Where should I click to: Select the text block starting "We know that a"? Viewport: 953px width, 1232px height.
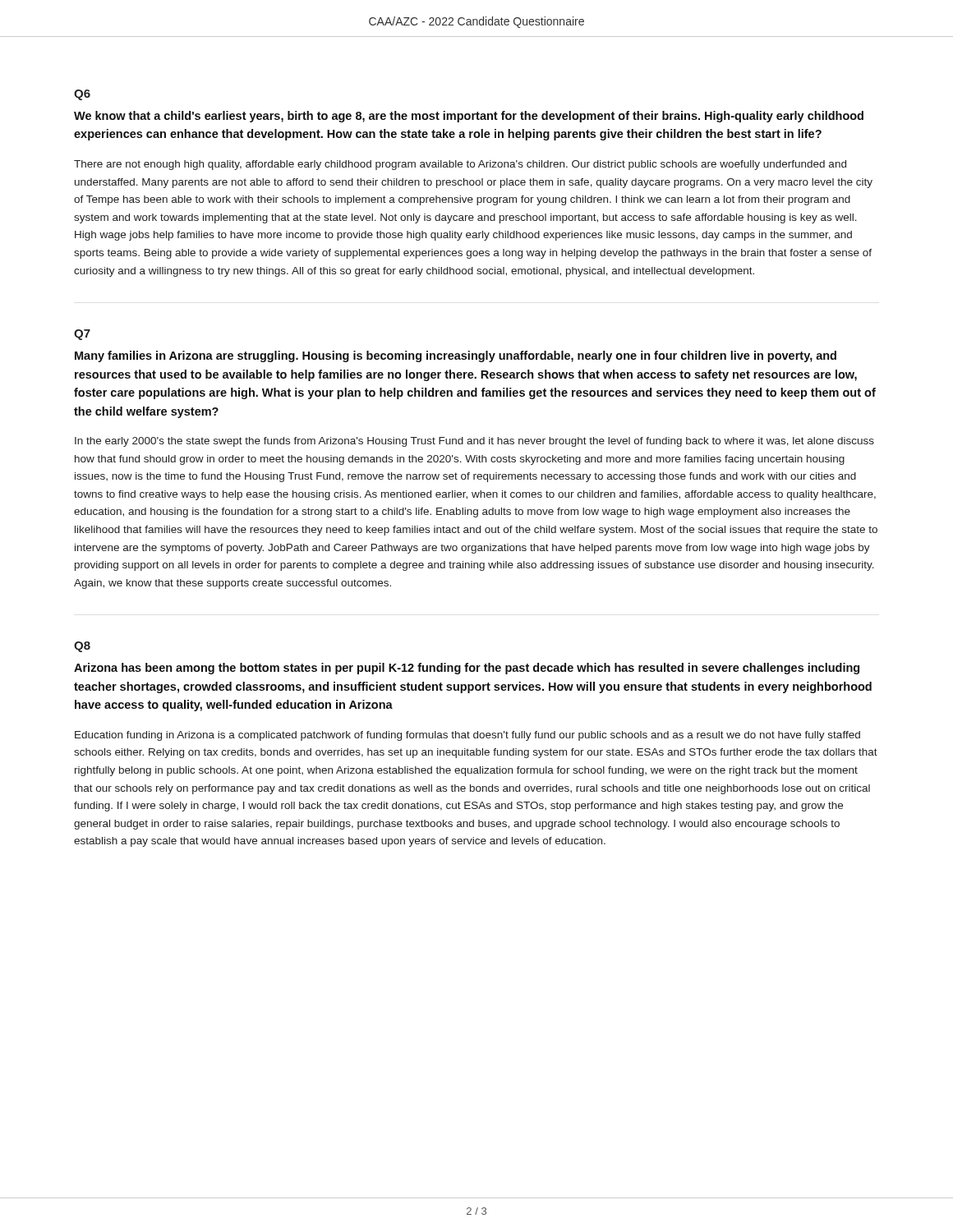point(469,125)
